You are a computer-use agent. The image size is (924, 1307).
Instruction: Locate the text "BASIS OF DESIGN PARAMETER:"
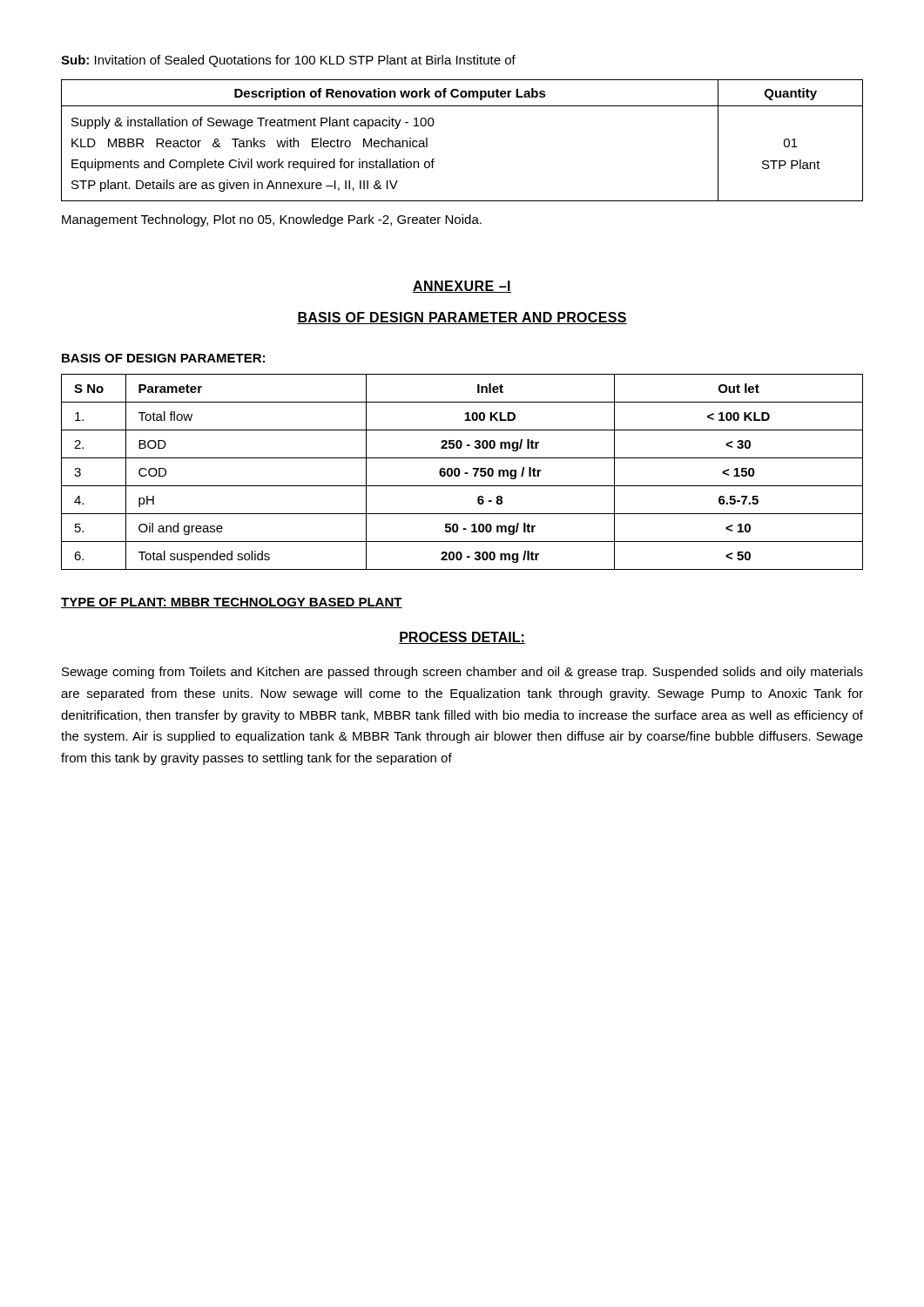coord(164,358)
